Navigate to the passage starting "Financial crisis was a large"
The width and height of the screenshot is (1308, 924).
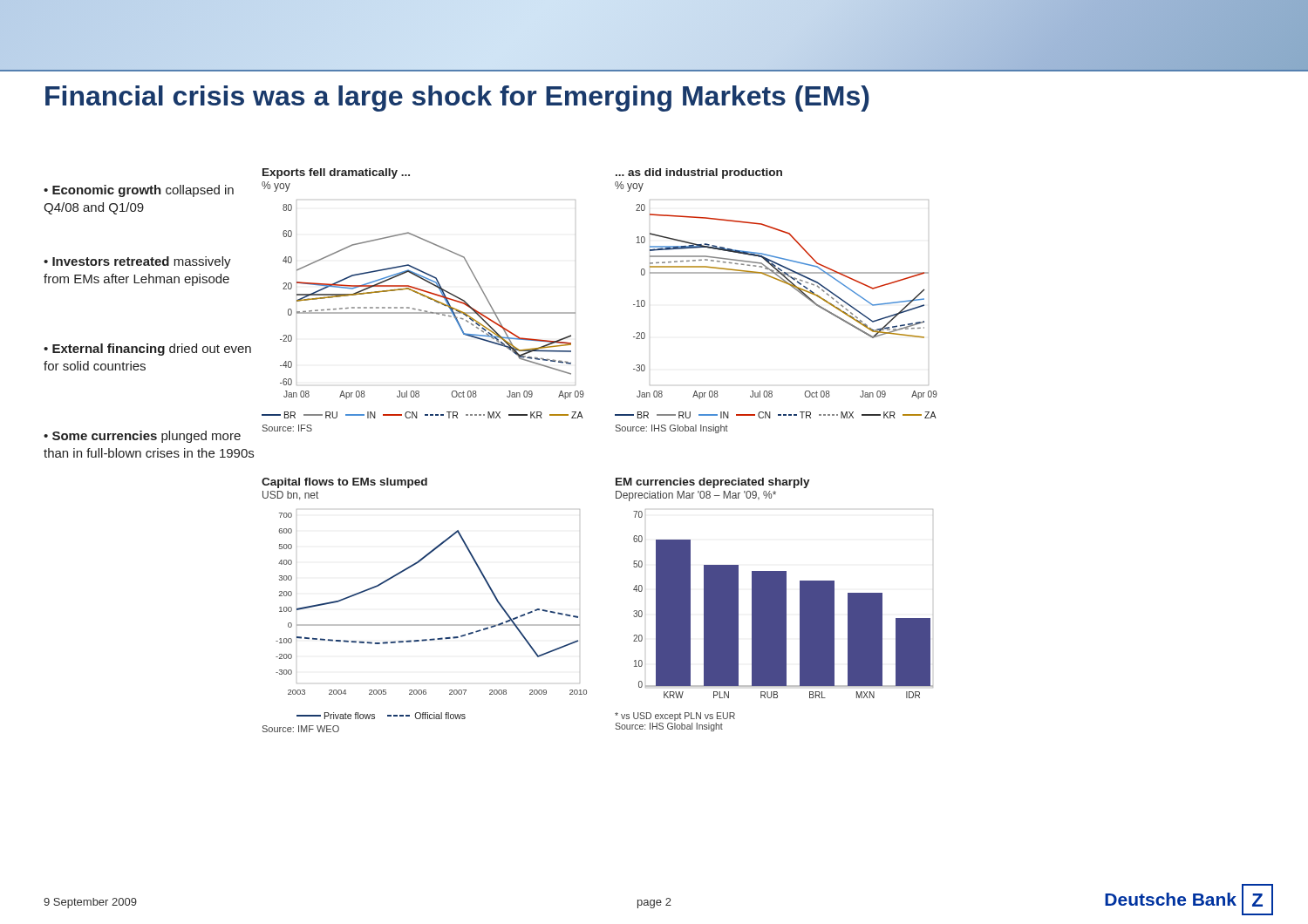click(457, 96)
